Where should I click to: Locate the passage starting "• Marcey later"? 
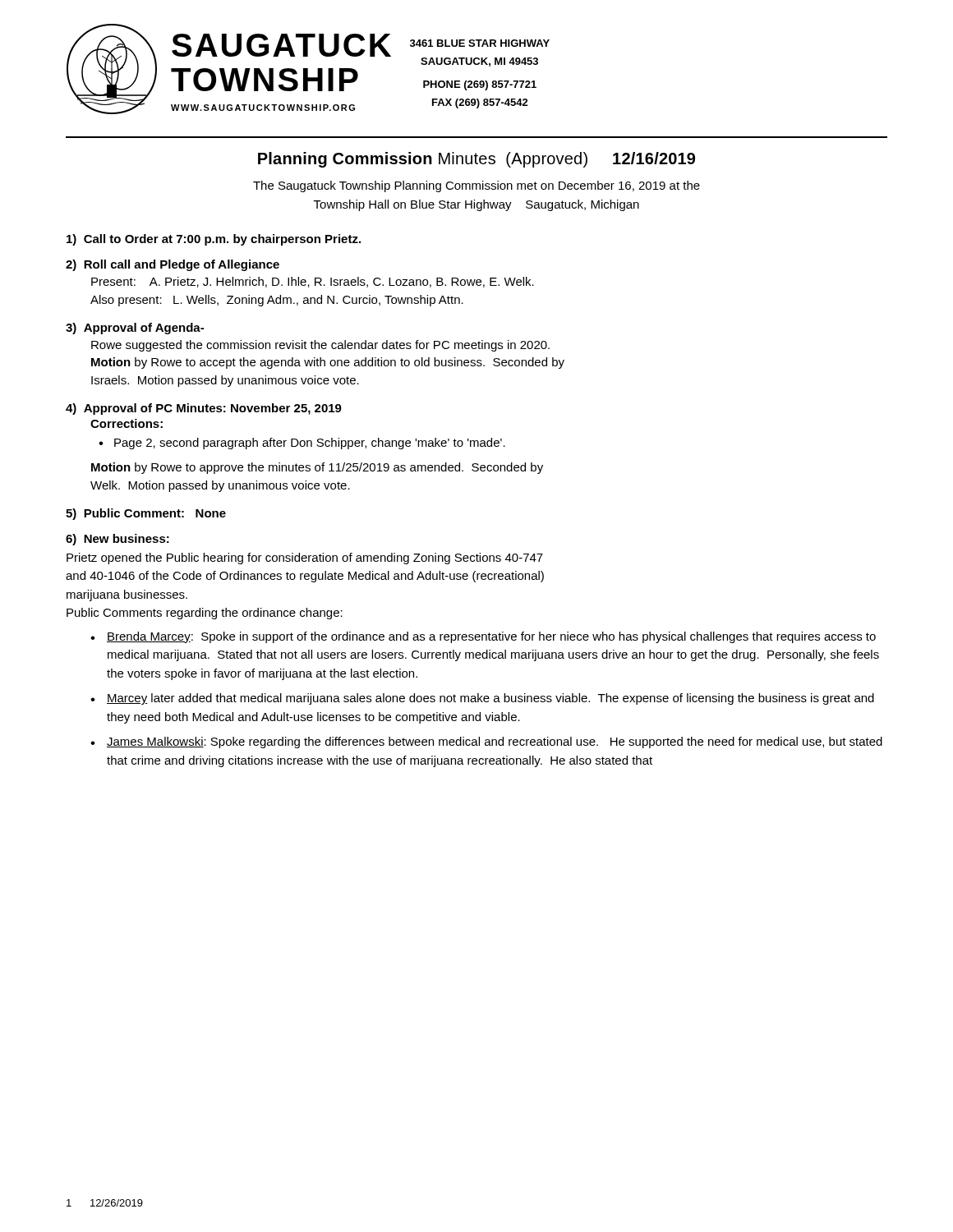489,708
